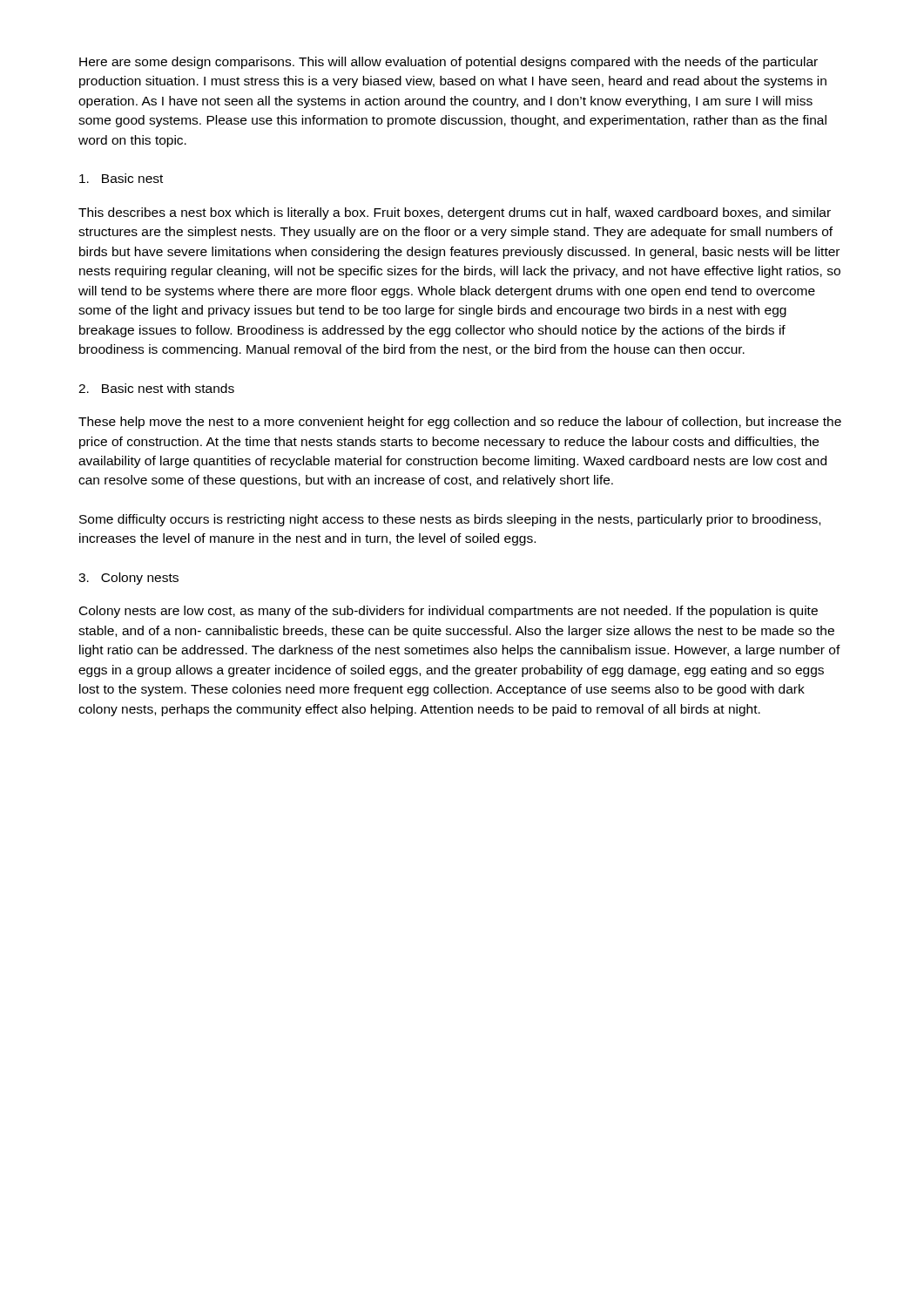Find the text block that says "This describes a"

point(460,280)
